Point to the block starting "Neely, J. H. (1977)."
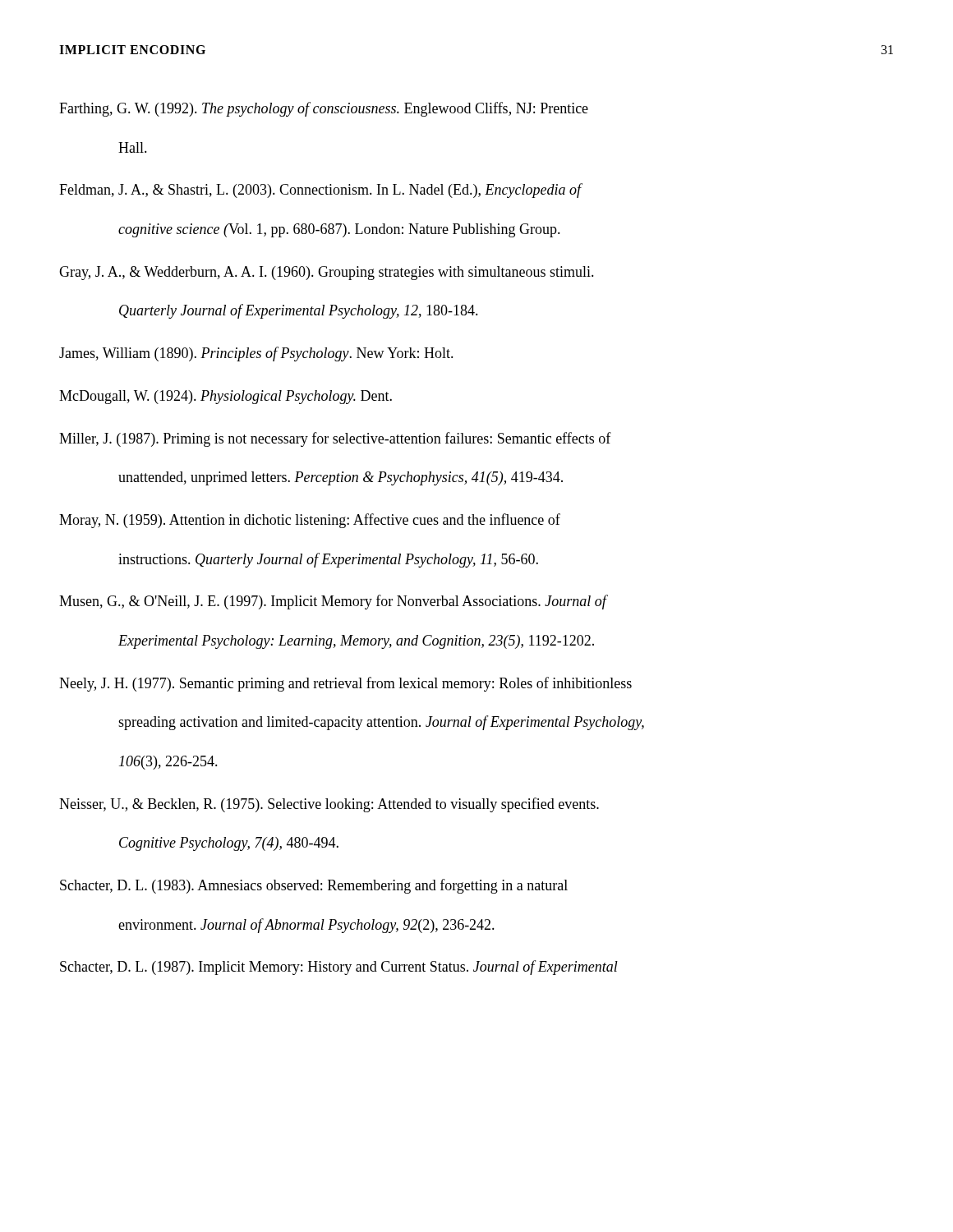Image resolution: width=953 pixels, height=1232 pixels. 476,723
